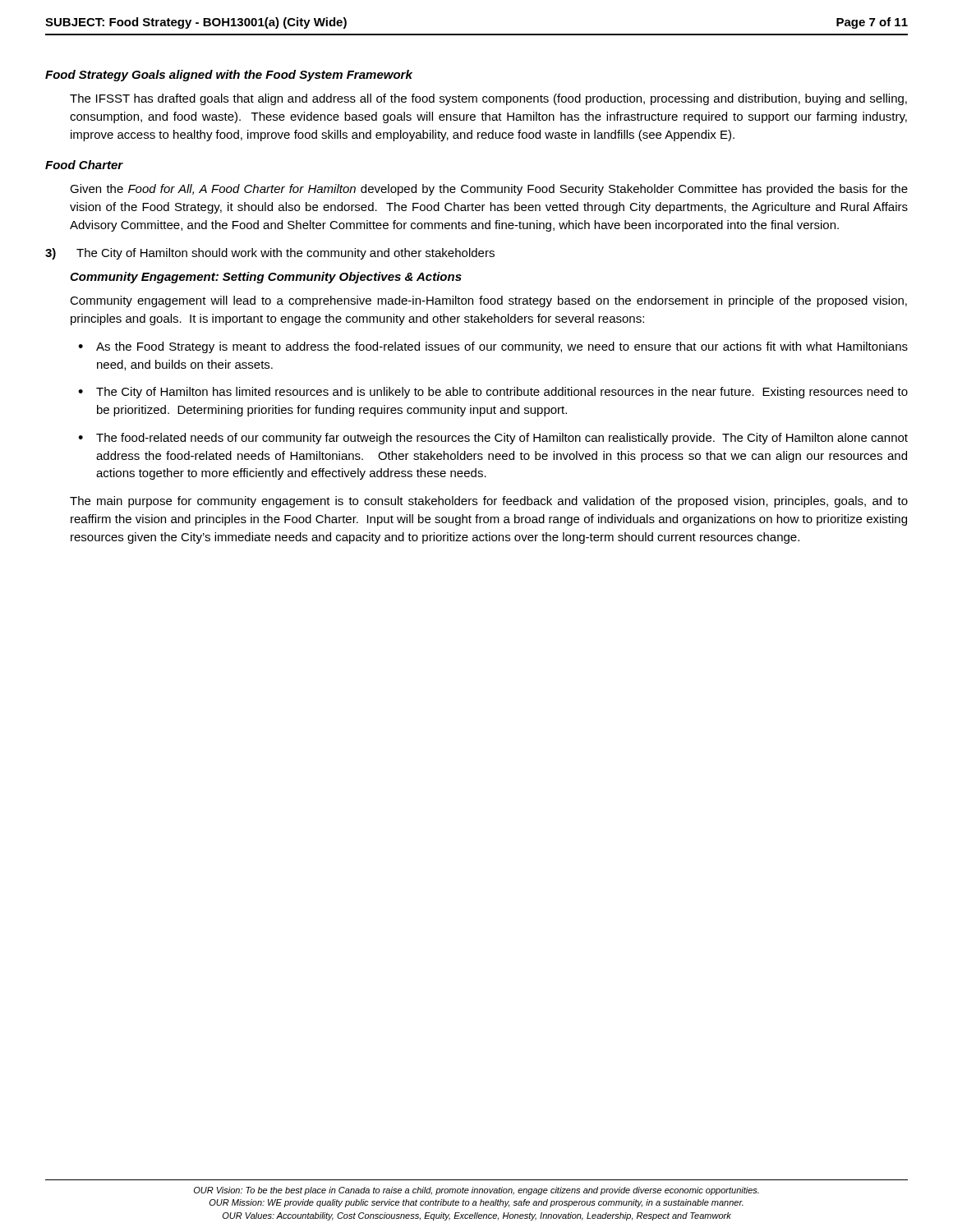The image size is (953, 1232).
Task: Find "Food Charter" on this page
Action: (x=84, y=165)
